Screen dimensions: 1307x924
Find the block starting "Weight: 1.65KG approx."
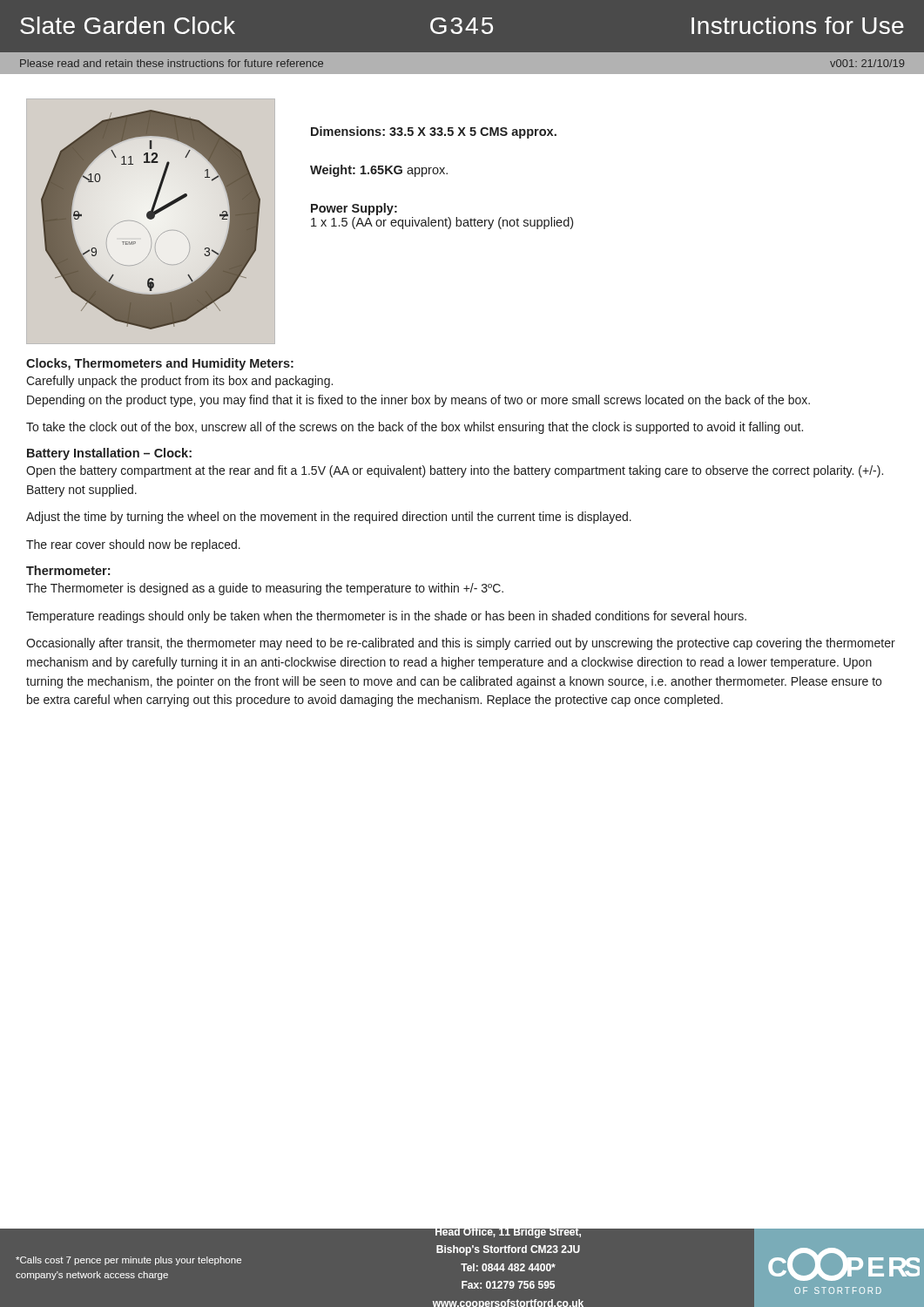(x=379, y=170)
